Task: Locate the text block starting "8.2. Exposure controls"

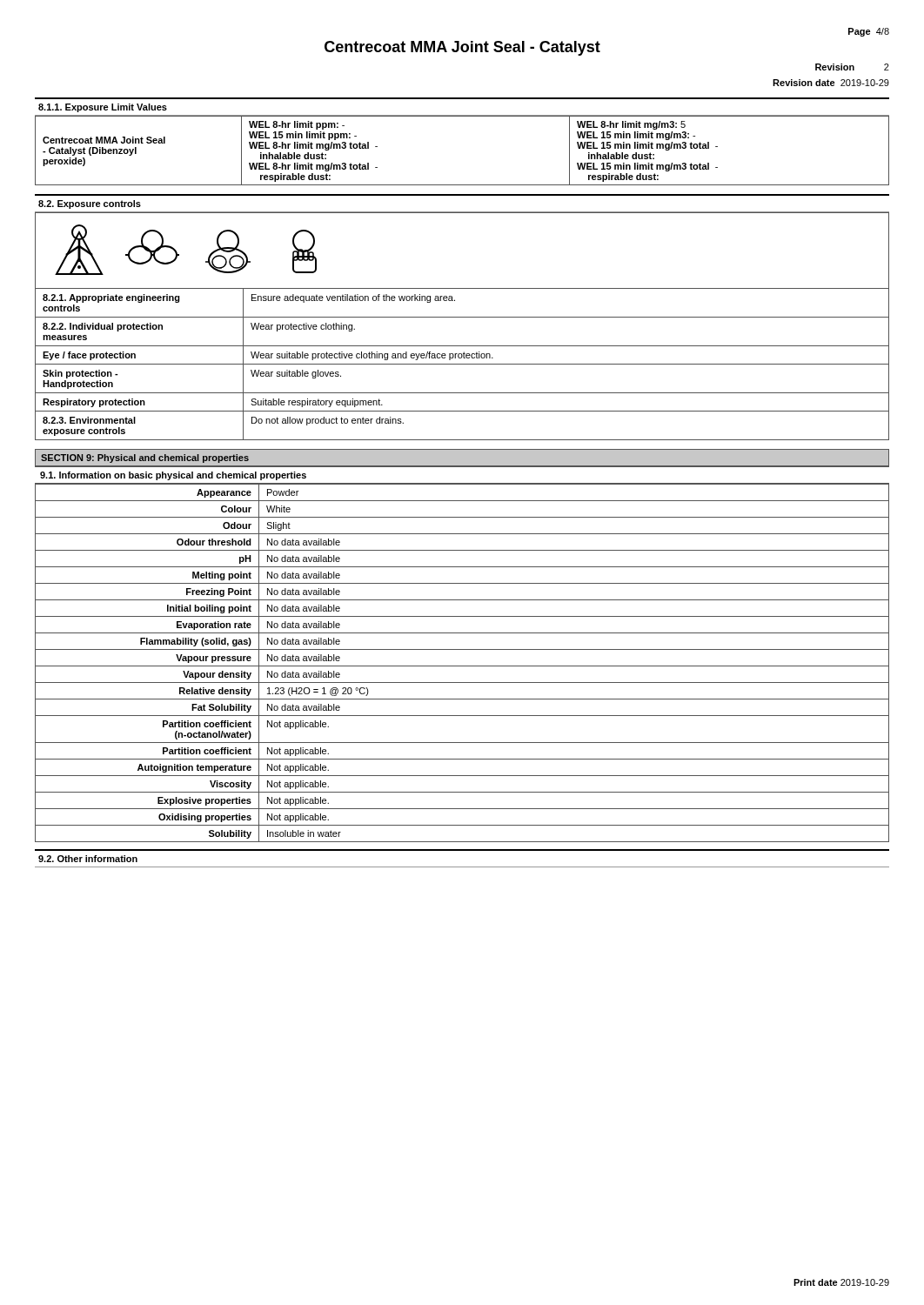Action: pyautogui.click(x=90, y=204)
